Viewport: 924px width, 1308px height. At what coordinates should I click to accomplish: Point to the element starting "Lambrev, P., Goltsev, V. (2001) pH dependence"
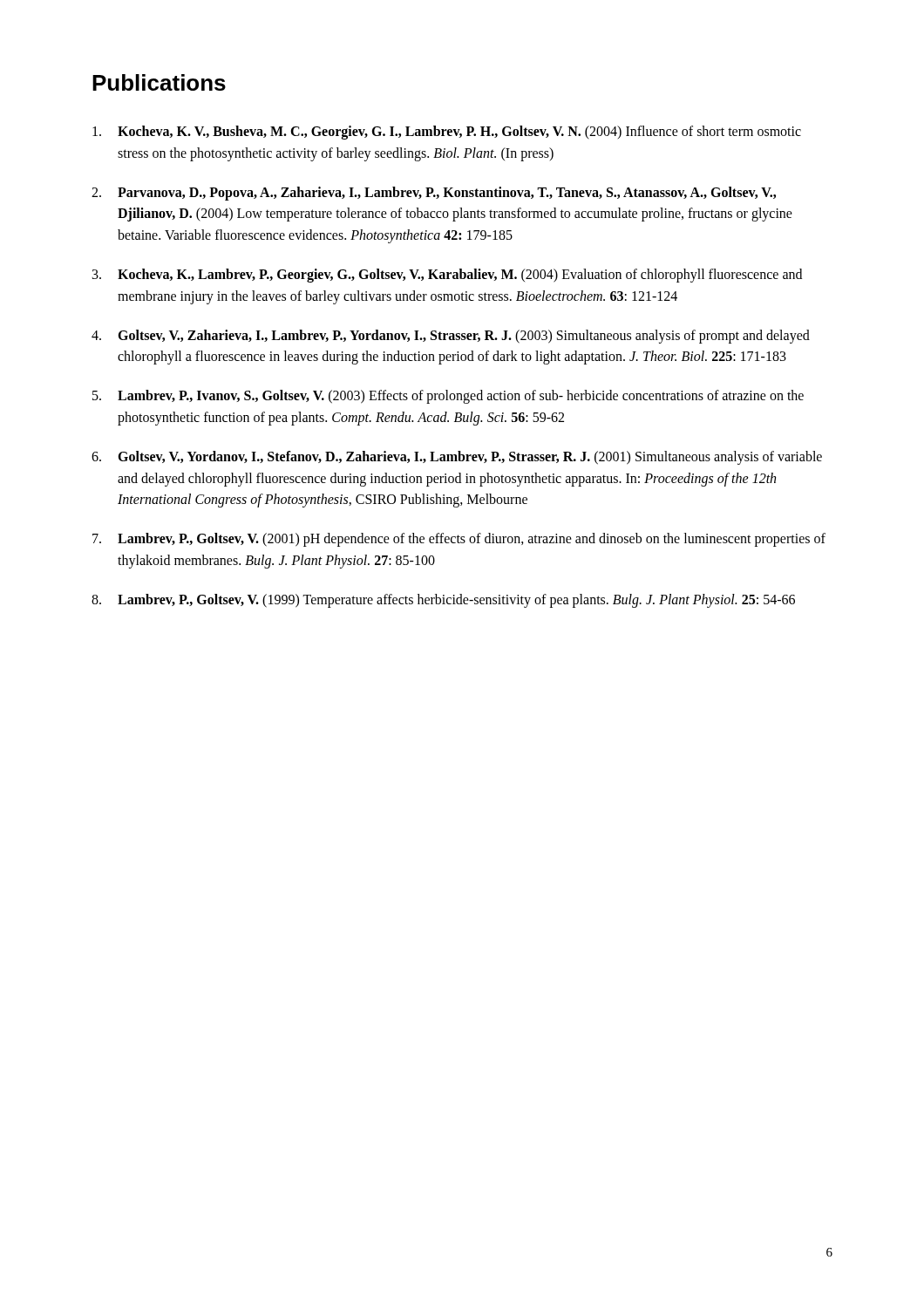tap(472, 549)
